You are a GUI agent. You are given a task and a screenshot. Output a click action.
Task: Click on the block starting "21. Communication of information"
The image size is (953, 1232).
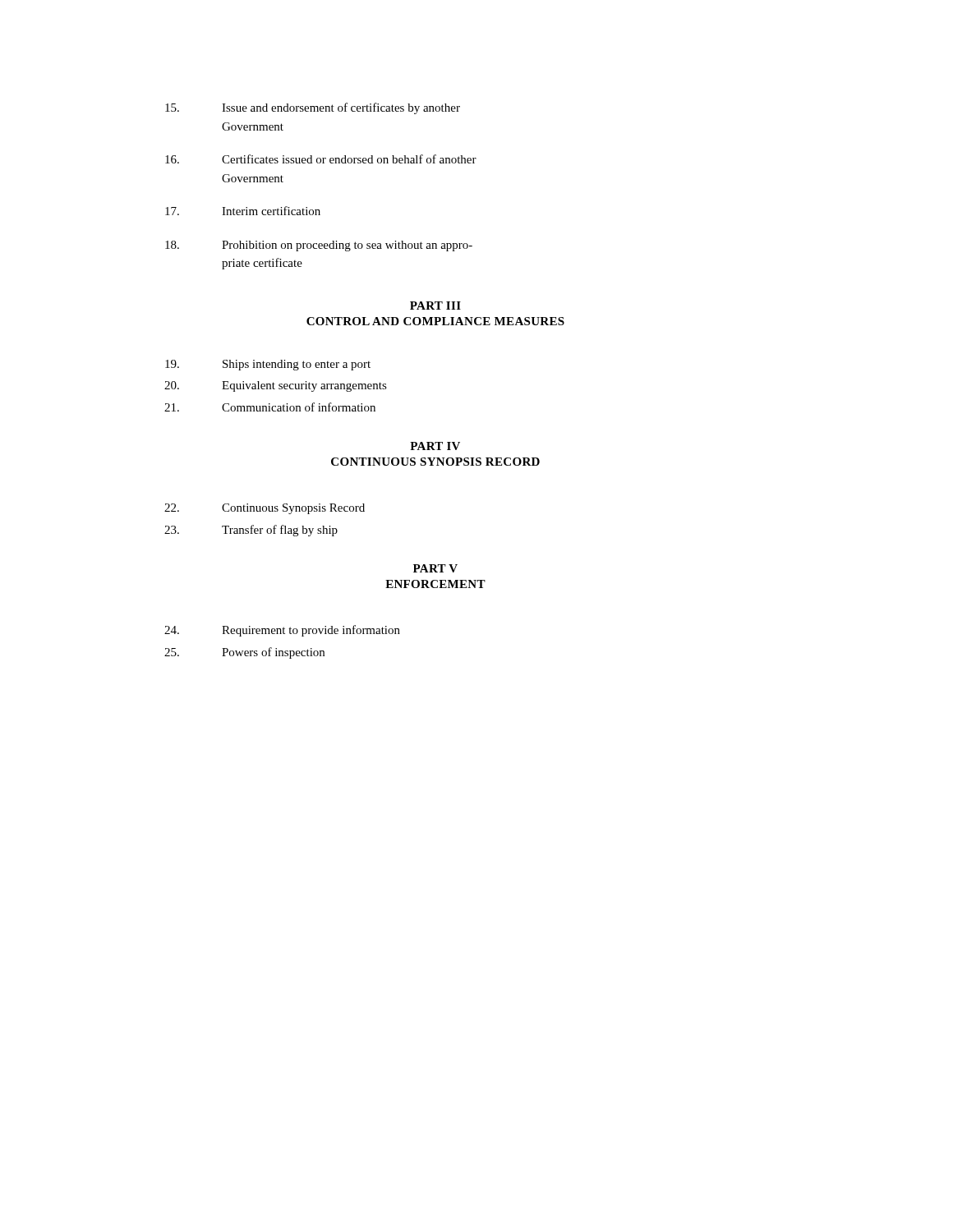tap(270, 407)
